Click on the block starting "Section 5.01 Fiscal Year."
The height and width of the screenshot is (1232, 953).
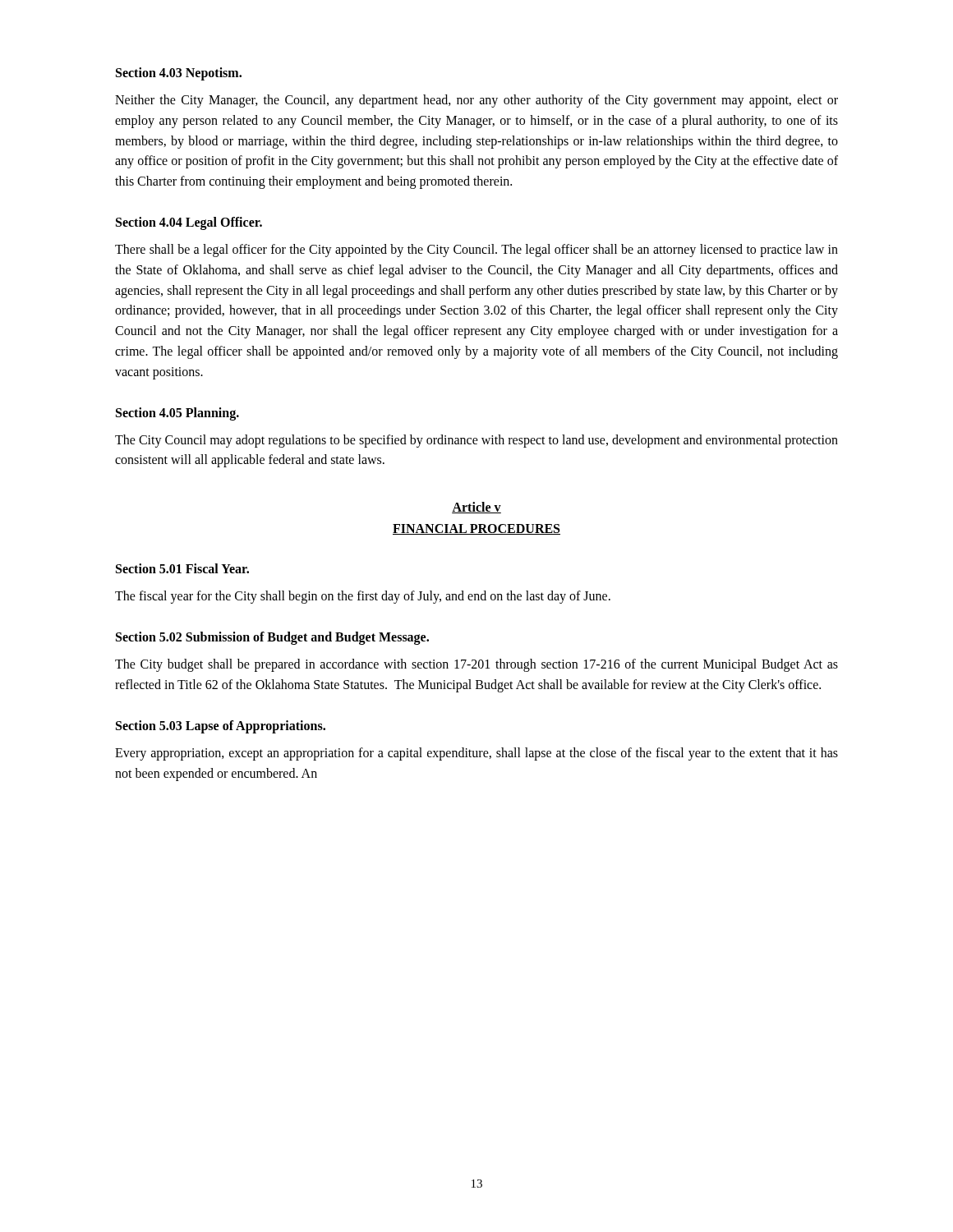click(x=182, y=569)
